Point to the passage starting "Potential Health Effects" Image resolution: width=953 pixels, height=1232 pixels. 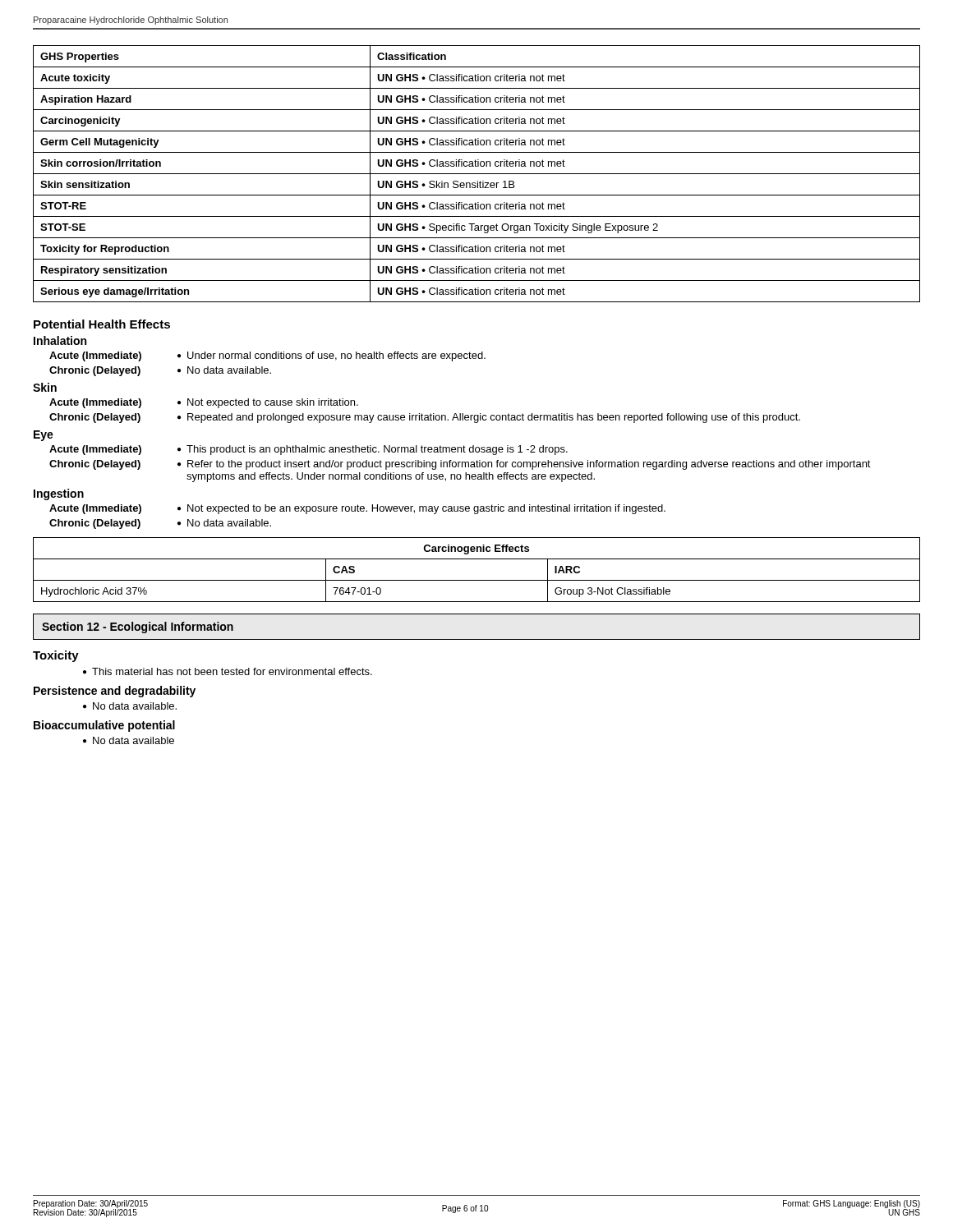[x=102, y=324]
